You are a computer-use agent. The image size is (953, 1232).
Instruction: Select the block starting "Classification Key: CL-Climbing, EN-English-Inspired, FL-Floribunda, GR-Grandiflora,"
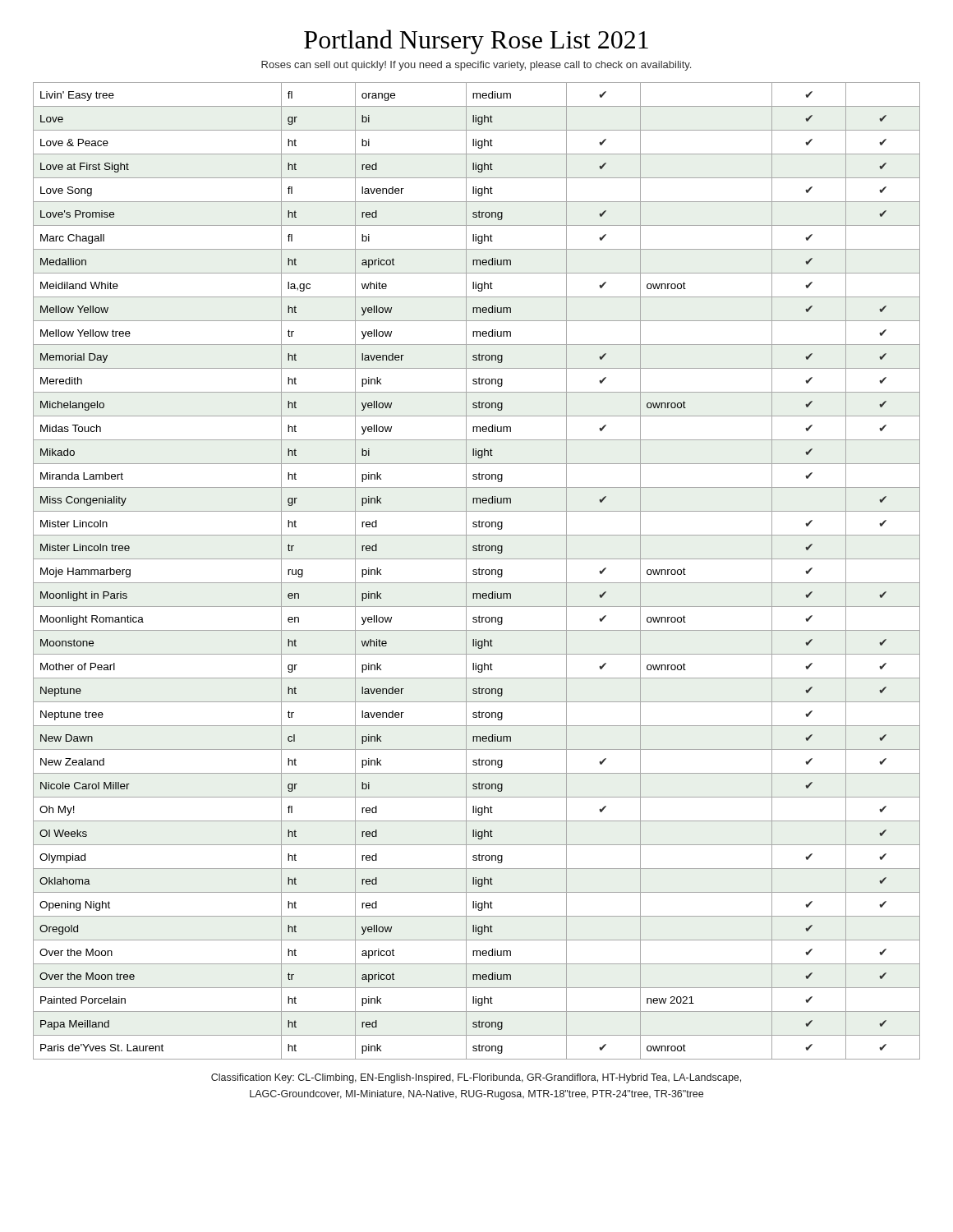[476, 1086]
